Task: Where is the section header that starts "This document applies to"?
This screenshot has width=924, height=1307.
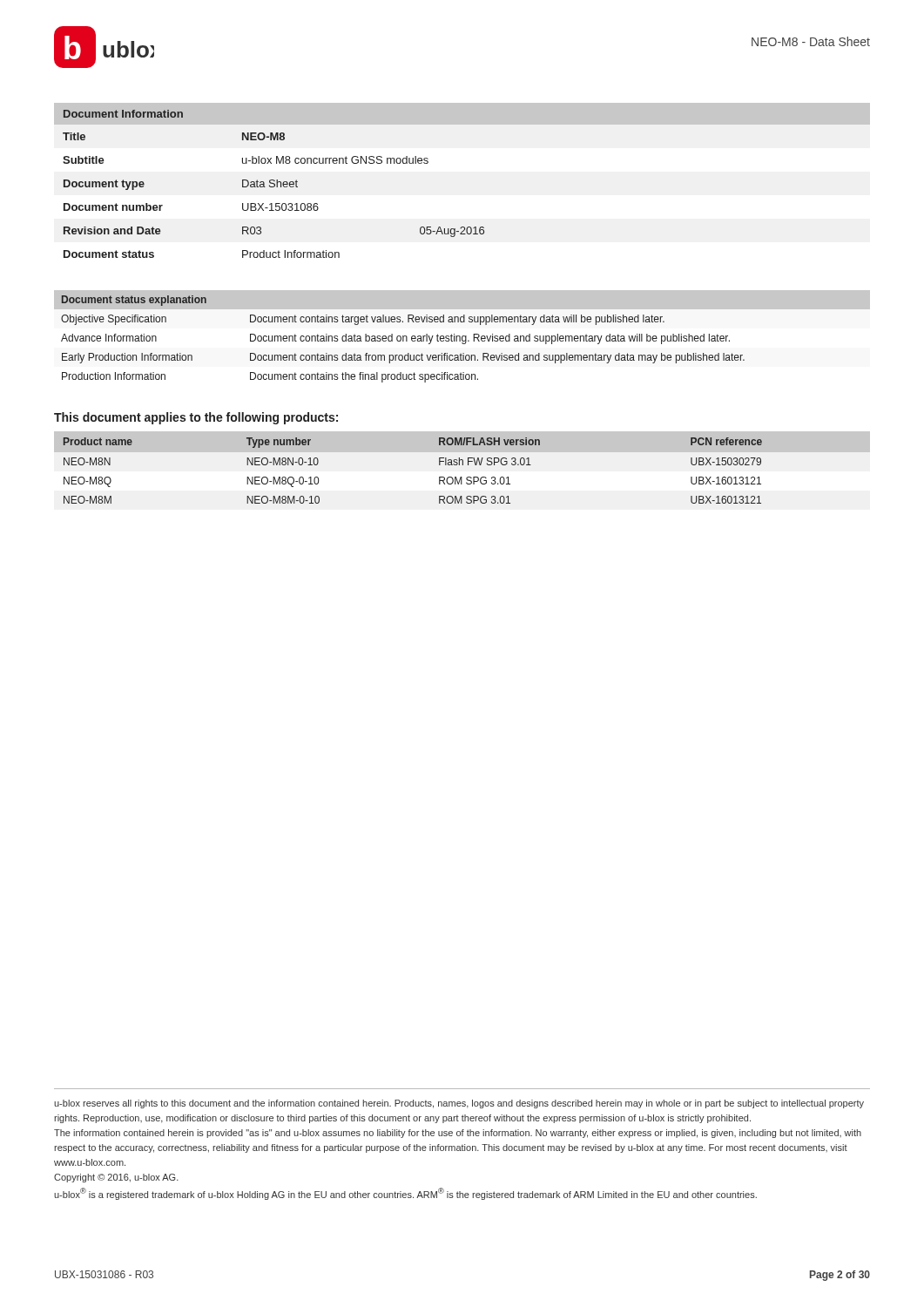Action: tap(197, 417)
